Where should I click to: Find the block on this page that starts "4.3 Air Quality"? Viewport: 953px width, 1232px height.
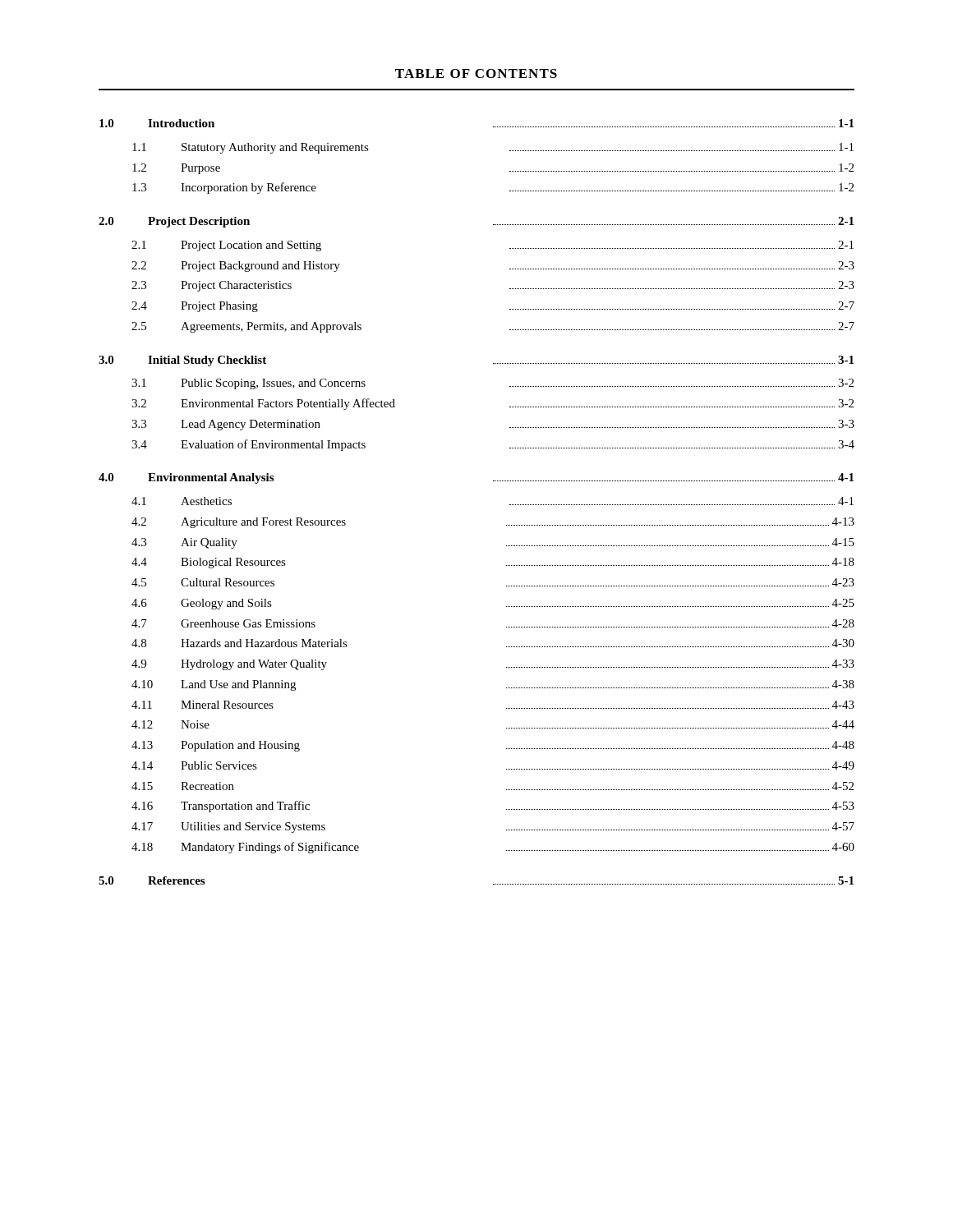(203, 544)
